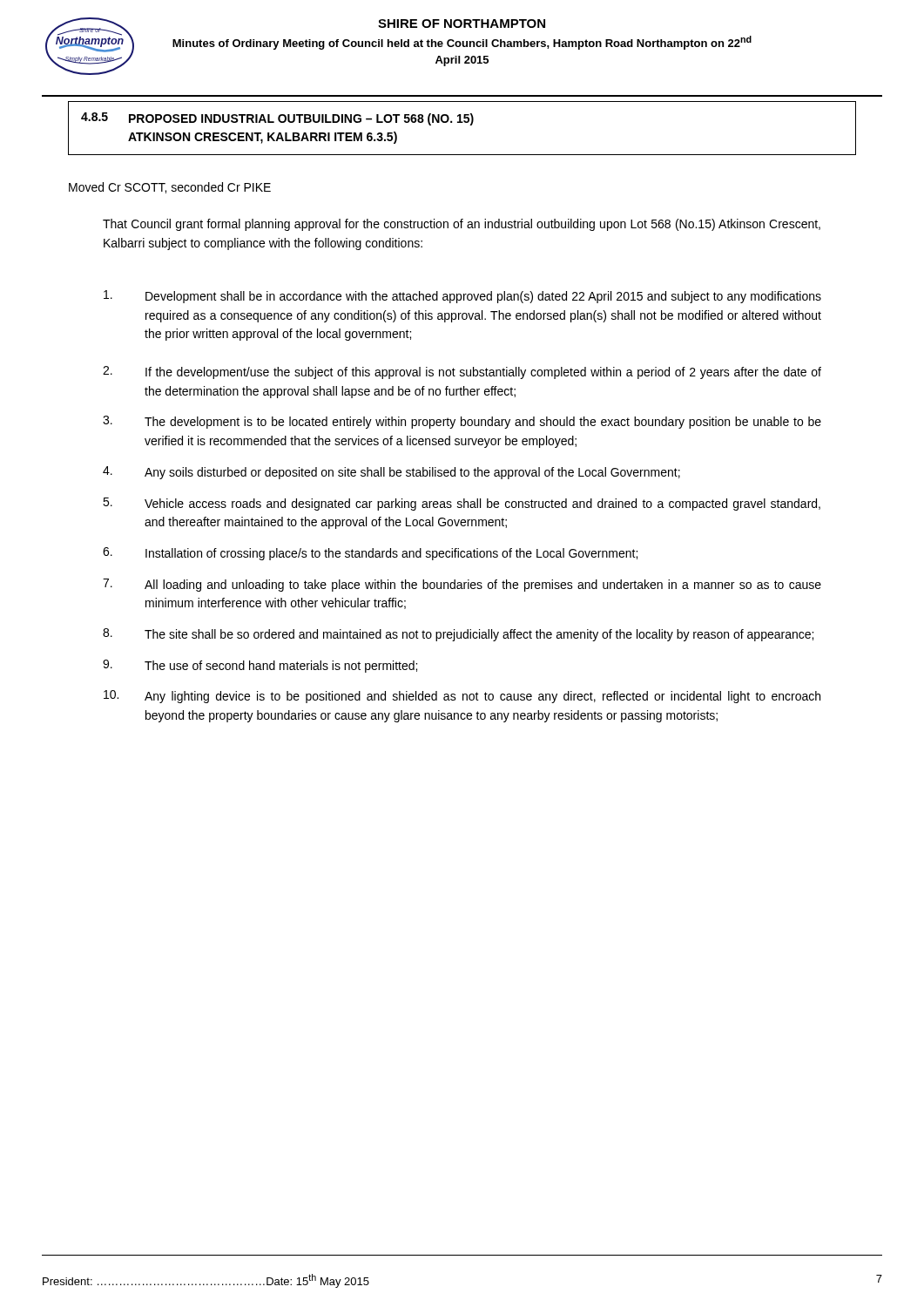Find the block on this page that starts "5. Vehicle access roads and"
Image resolution: width=924 pixels, height=1307 pixels.
click(x=462, y=513)
